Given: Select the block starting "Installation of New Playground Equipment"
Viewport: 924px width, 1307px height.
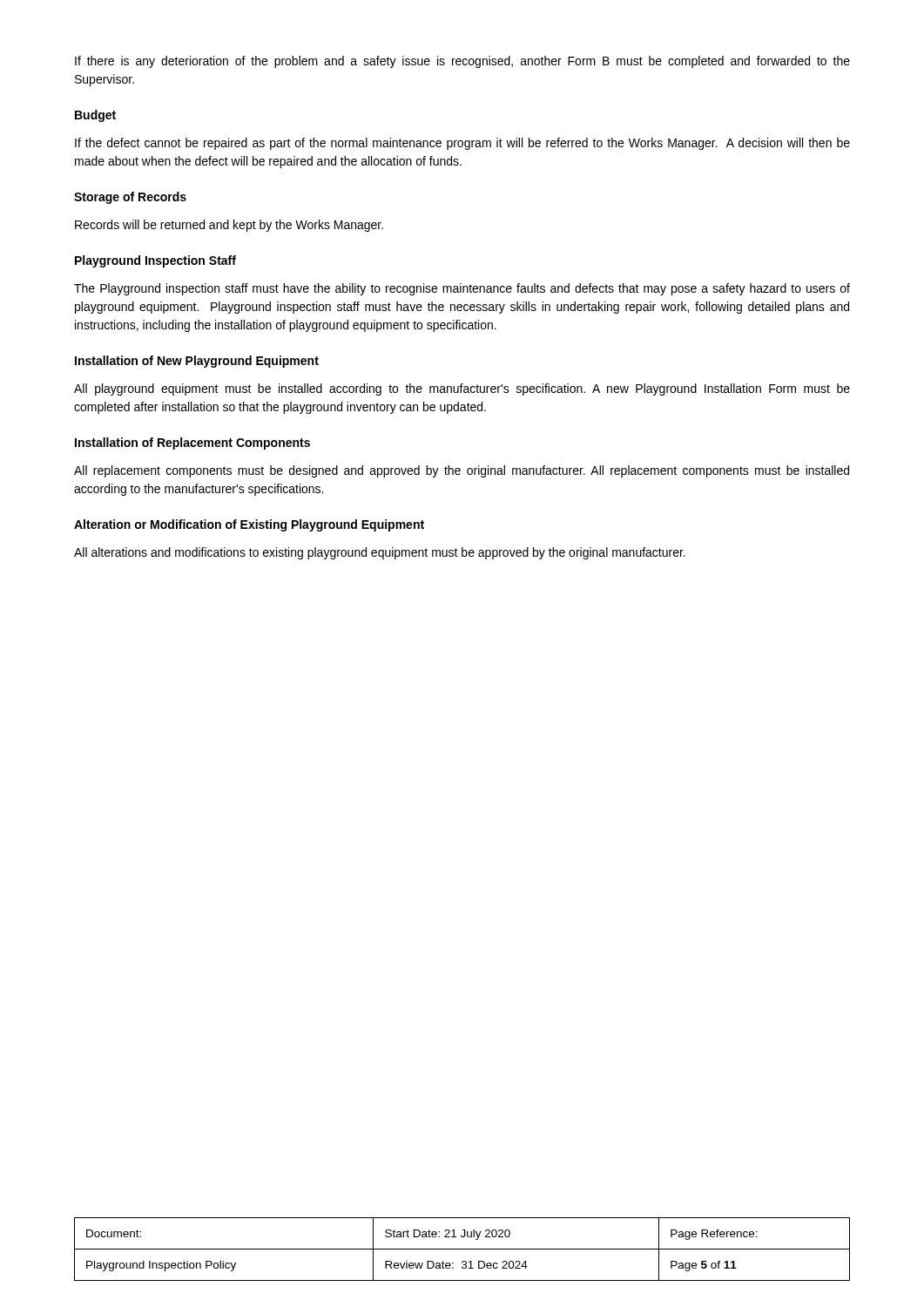Looking at the screenshot, I should 196,361.
